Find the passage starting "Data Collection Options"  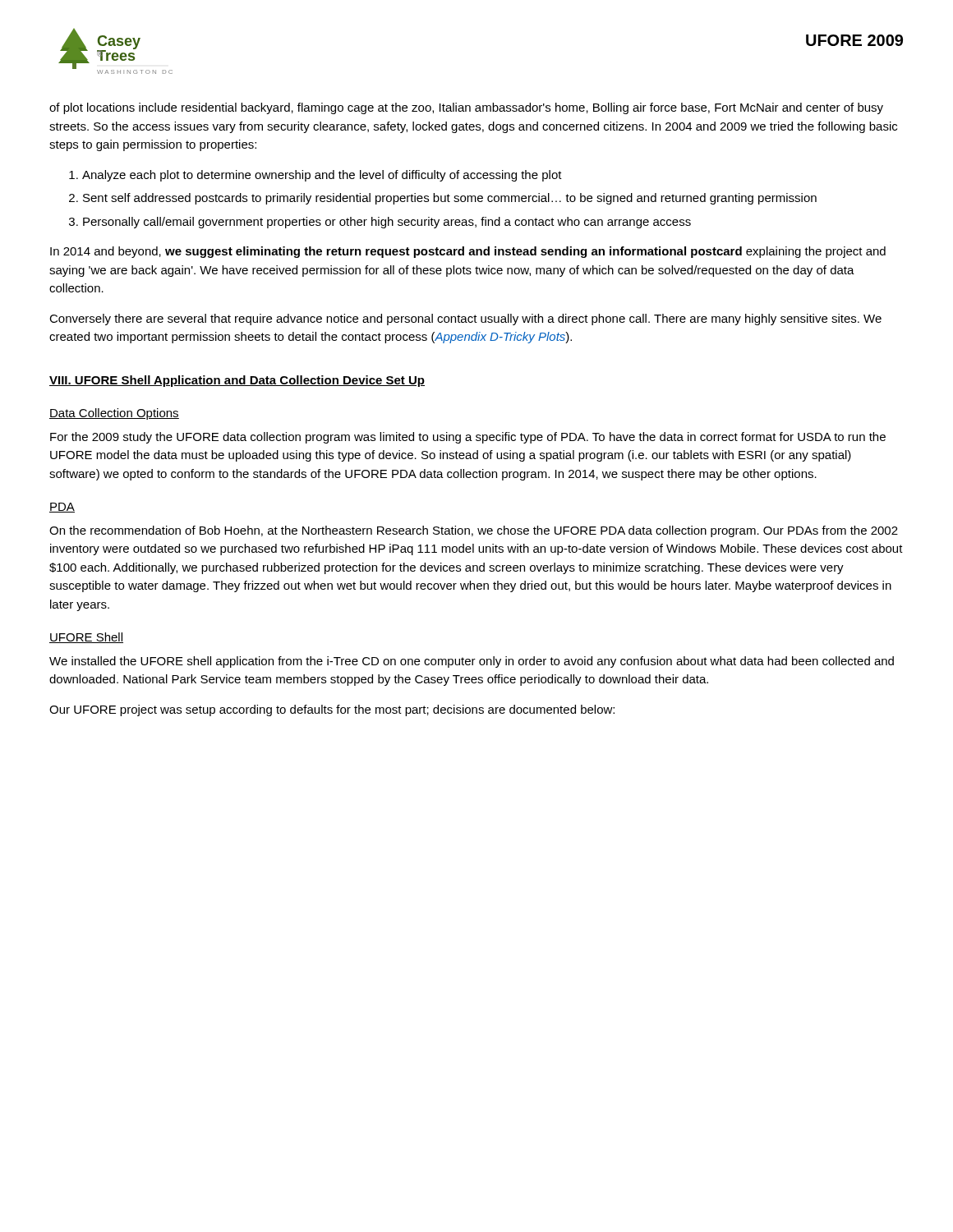point(114,414)
